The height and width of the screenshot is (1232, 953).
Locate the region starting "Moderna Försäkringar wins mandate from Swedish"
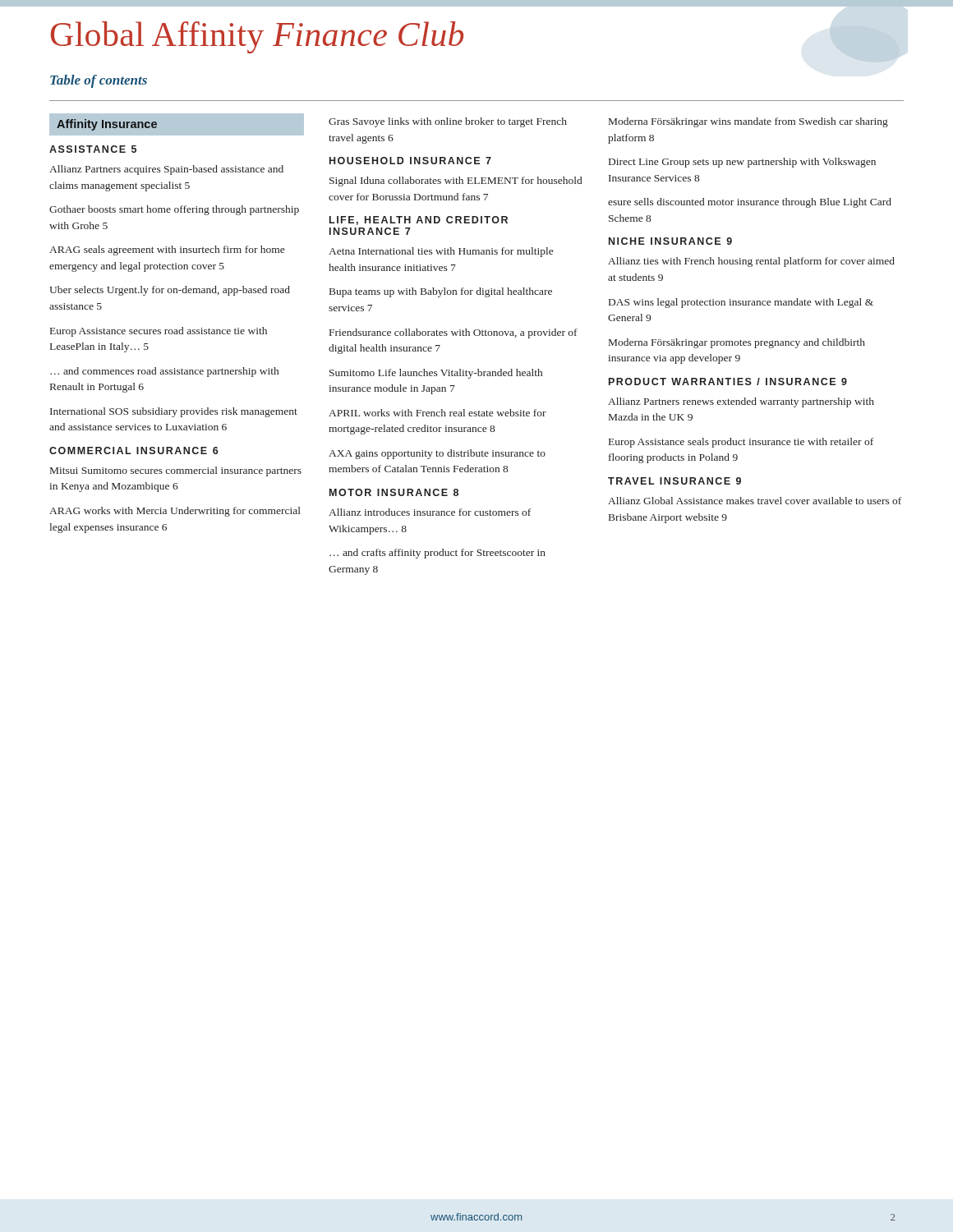point(748,129)
